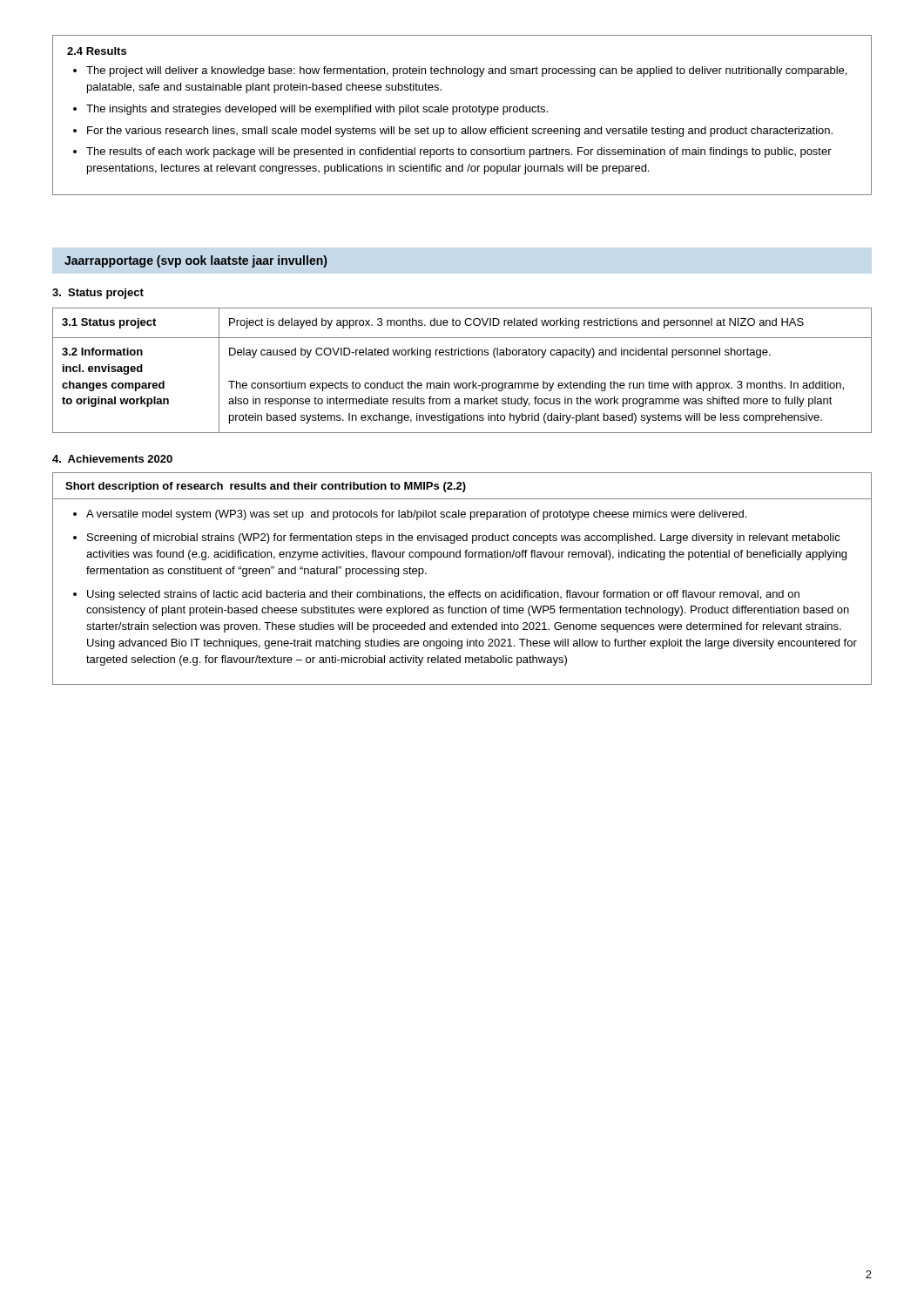Select the list item with the text "The results of"
The height and width of the screenshot is (1307, 924).
pyautogui.click(x=459, y=160)
